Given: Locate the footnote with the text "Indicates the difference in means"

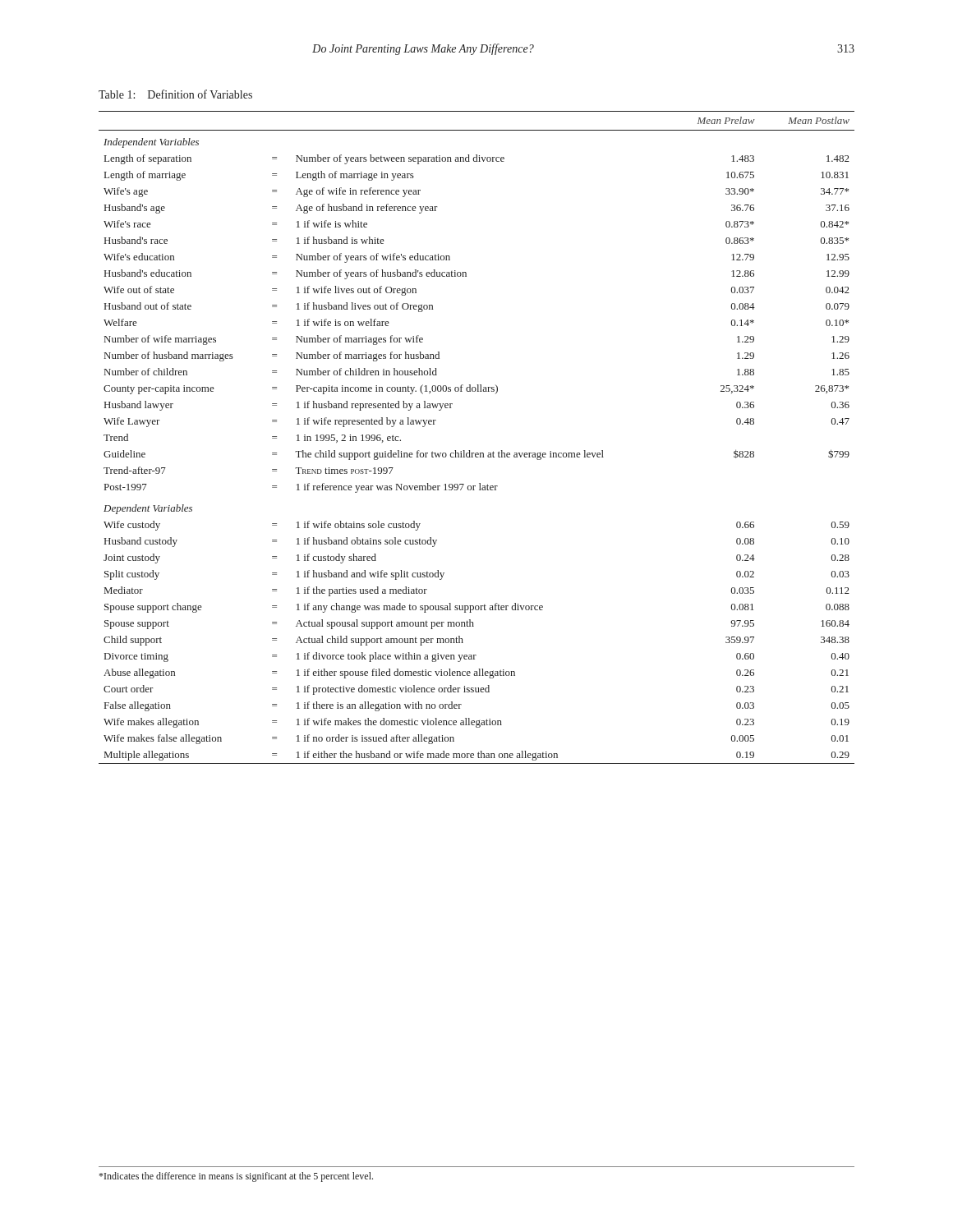Looking at the screenshot, I should point(236,1176).
